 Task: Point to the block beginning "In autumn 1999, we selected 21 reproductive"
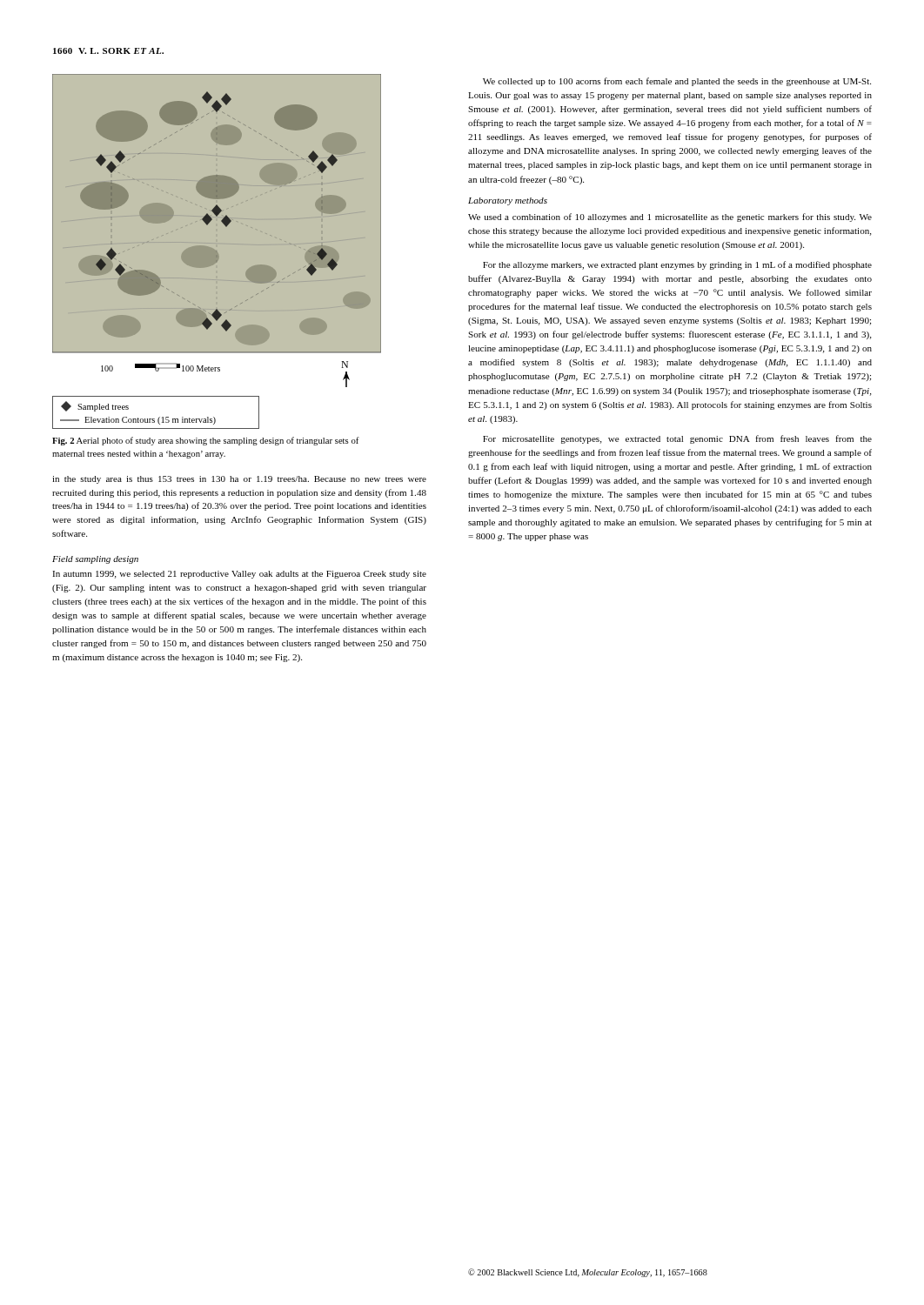coord(239,616)
